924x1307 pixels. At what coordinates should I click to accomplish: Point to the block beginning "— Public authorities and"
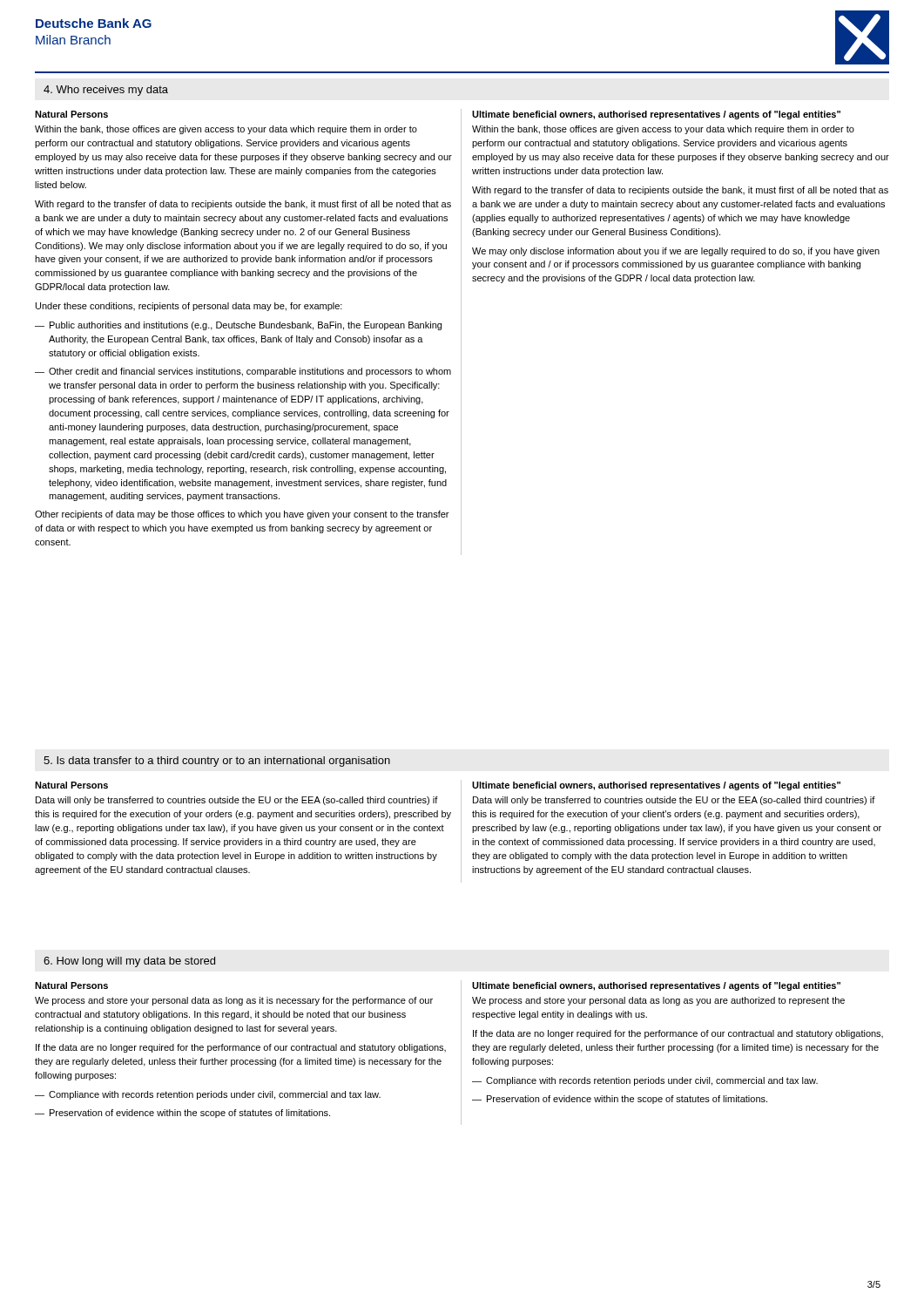click(243, 340)
